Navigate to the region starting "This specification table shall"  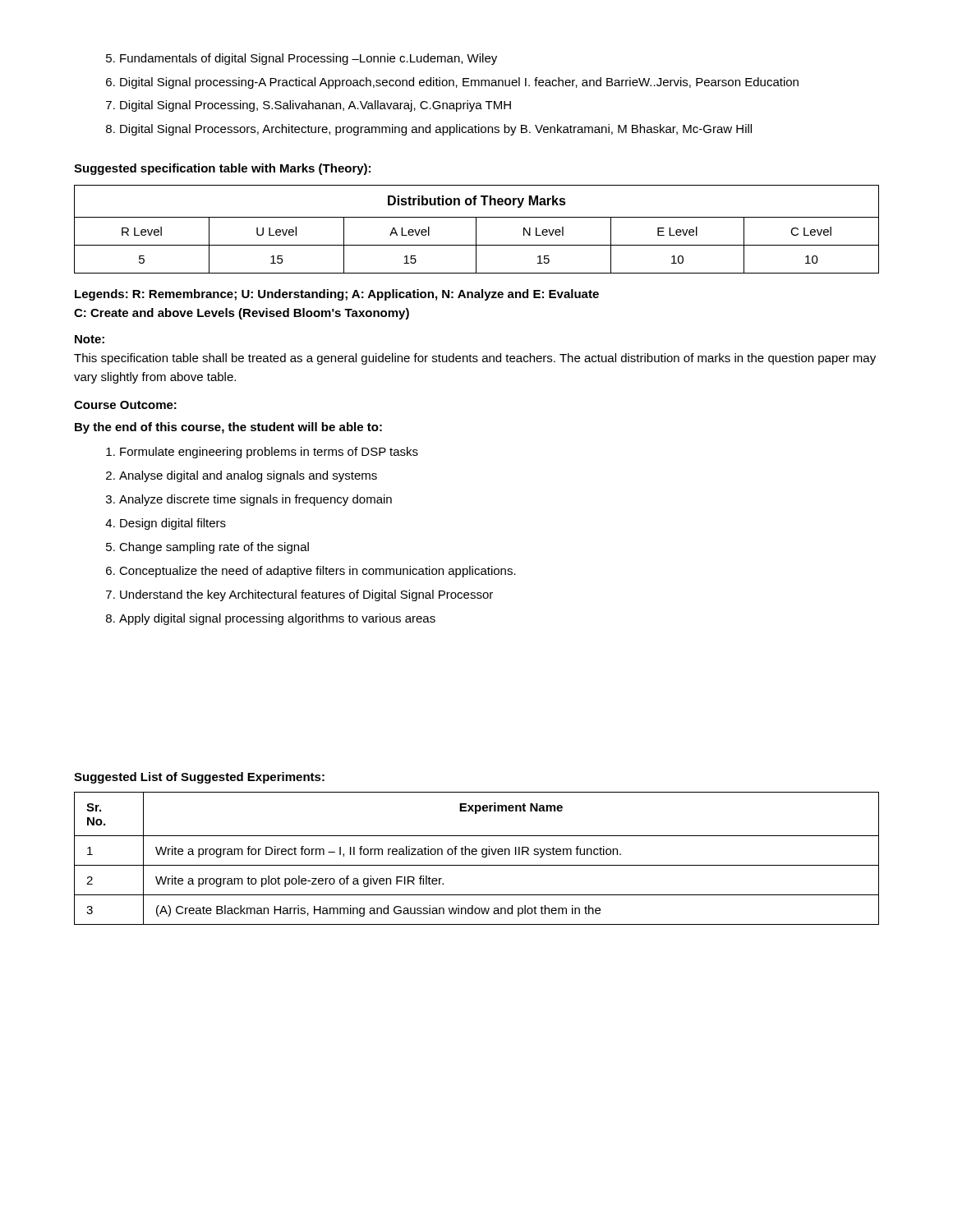[475, 367]
